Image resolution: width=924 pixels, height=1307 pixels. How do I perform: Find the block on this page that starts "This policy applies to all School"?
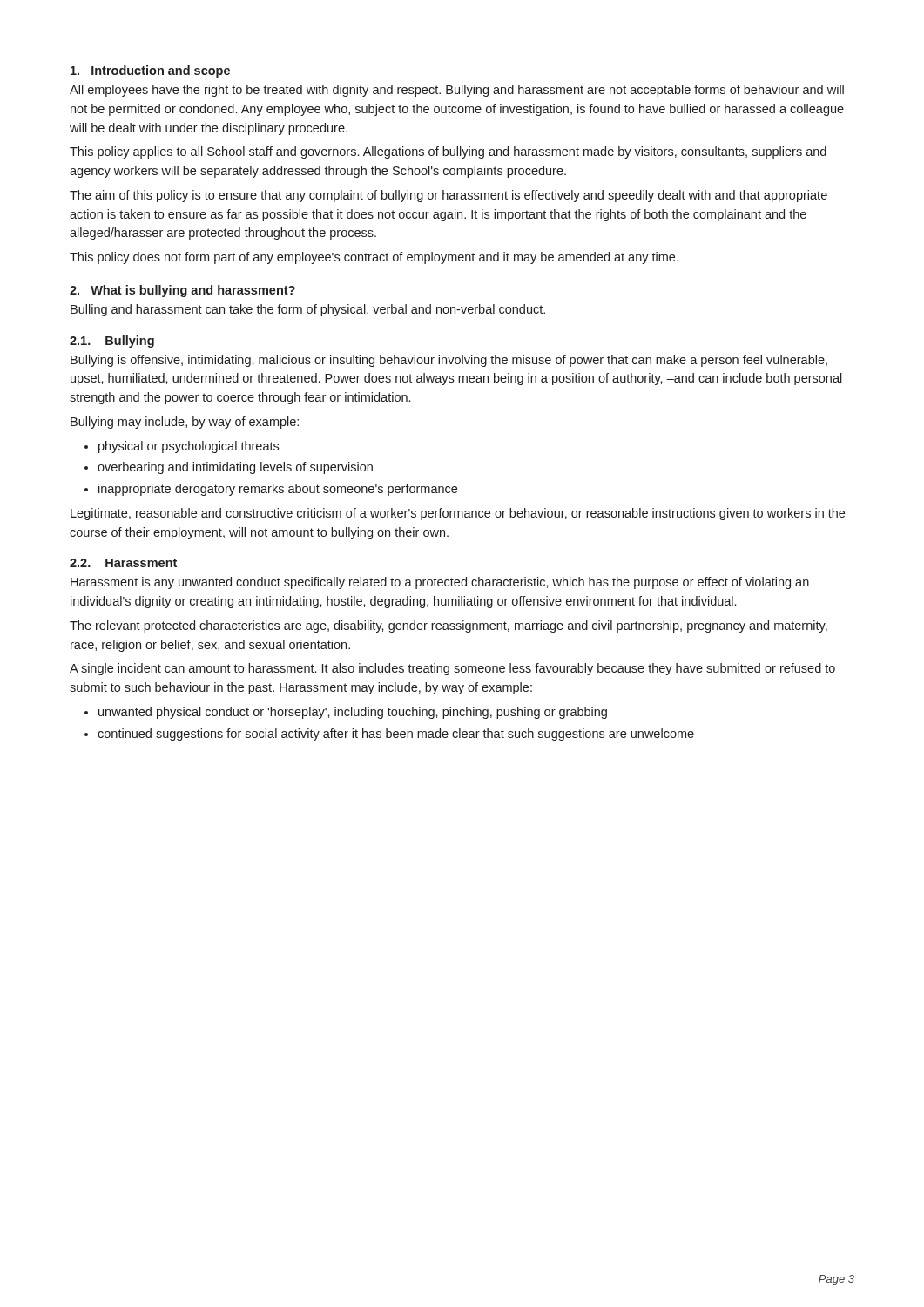pos(462,162)
